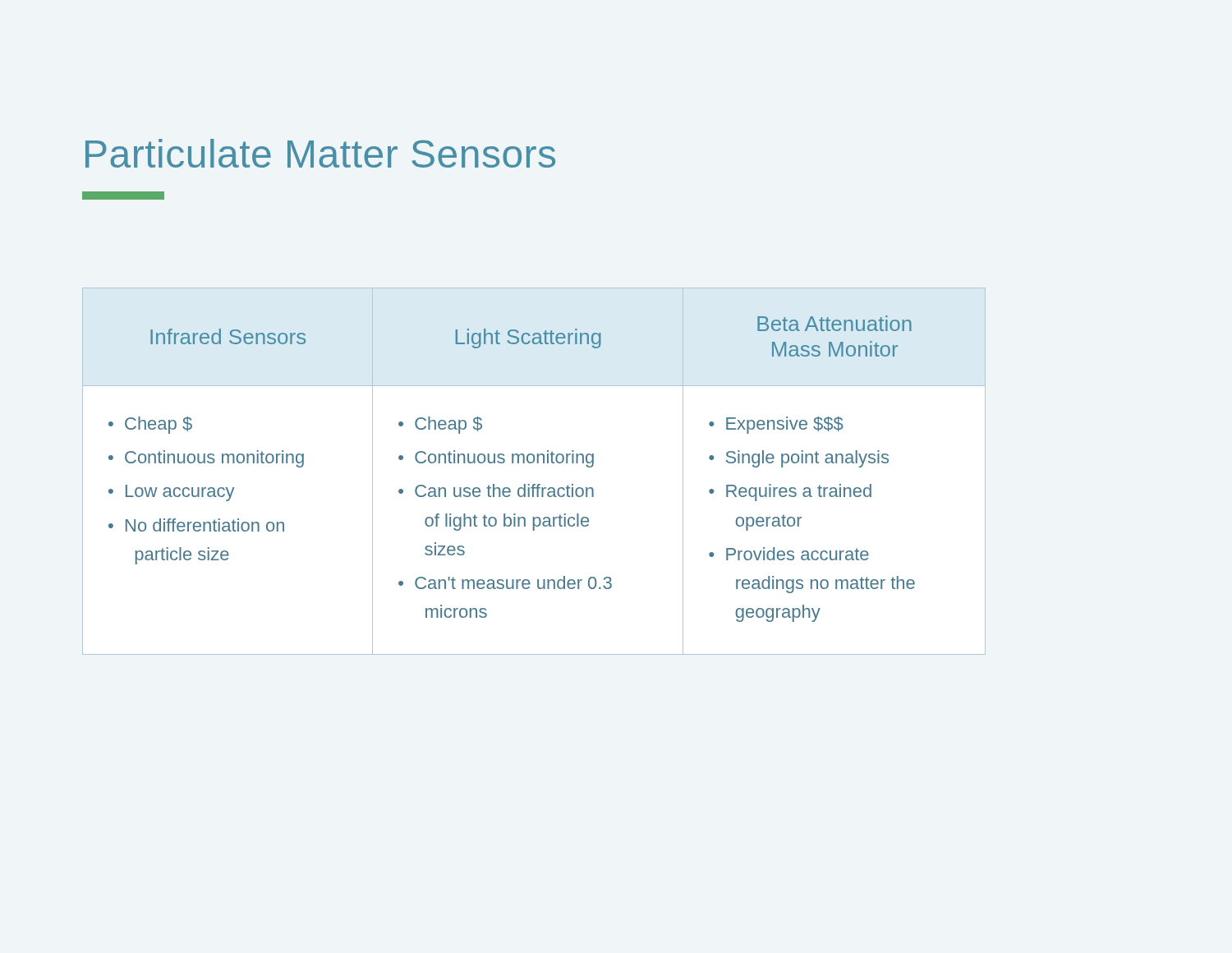Click on the text block starting "Particulate Matter Sensors"

(x=320, y=166)
